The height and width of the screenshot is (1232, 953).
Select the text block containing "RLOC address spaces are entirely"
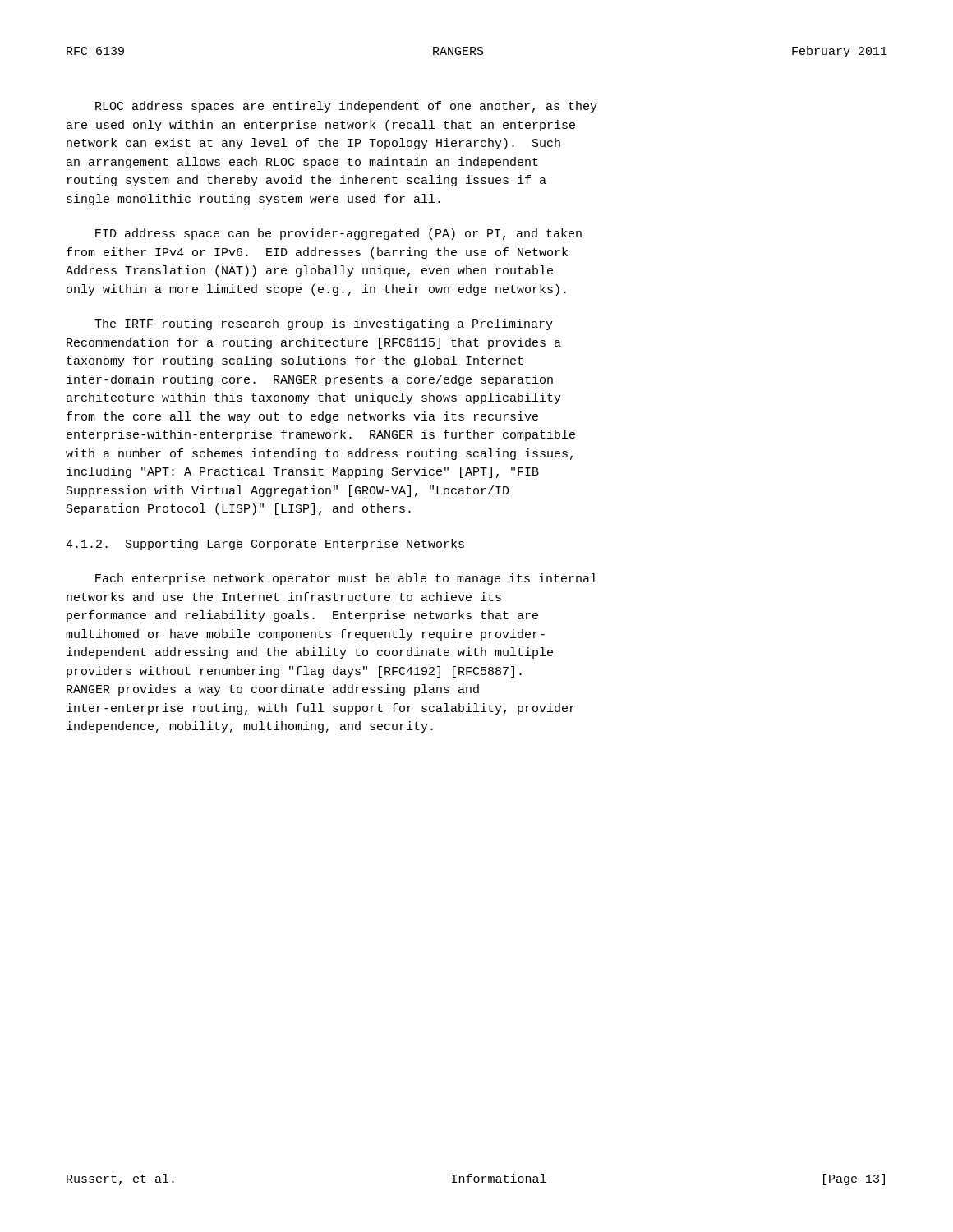(332, 153)
